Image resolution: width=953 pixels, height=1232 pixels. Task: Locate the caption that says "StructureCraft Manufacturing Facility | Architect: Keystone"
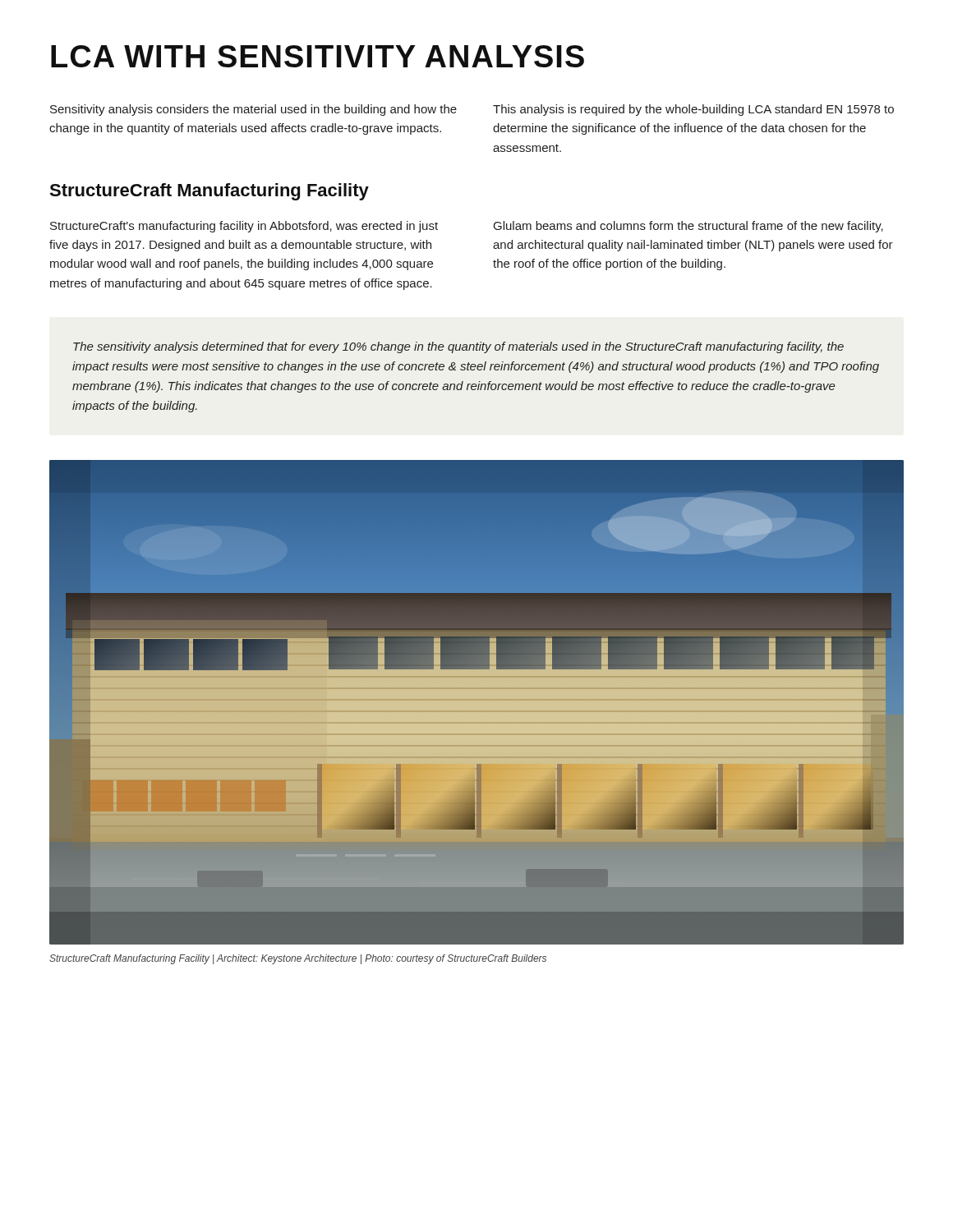tap(298, 958)
